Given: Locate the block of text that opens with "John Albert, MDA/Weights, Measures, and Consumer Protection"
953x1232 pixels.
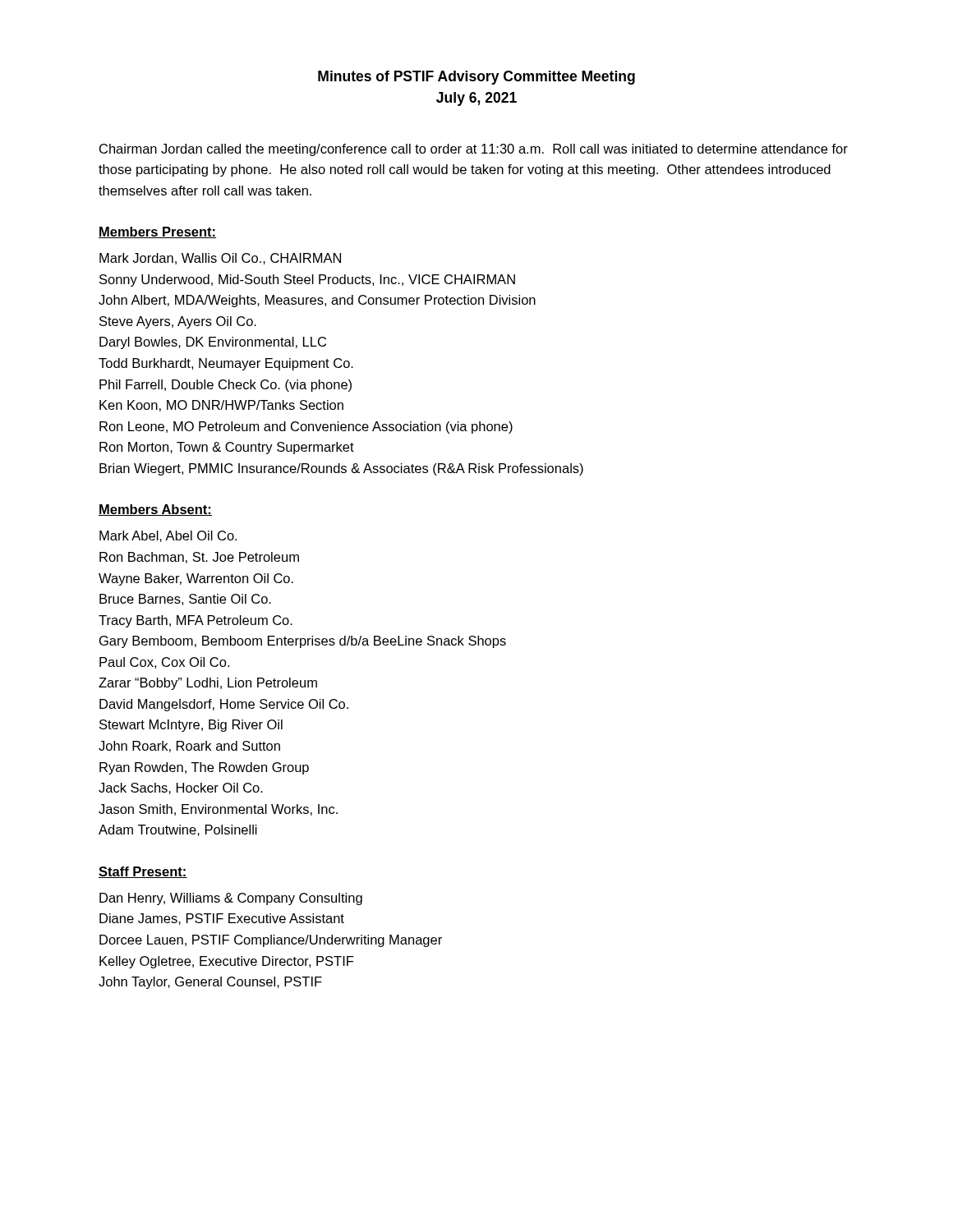Looking at the screenshot, I should 317,300.
